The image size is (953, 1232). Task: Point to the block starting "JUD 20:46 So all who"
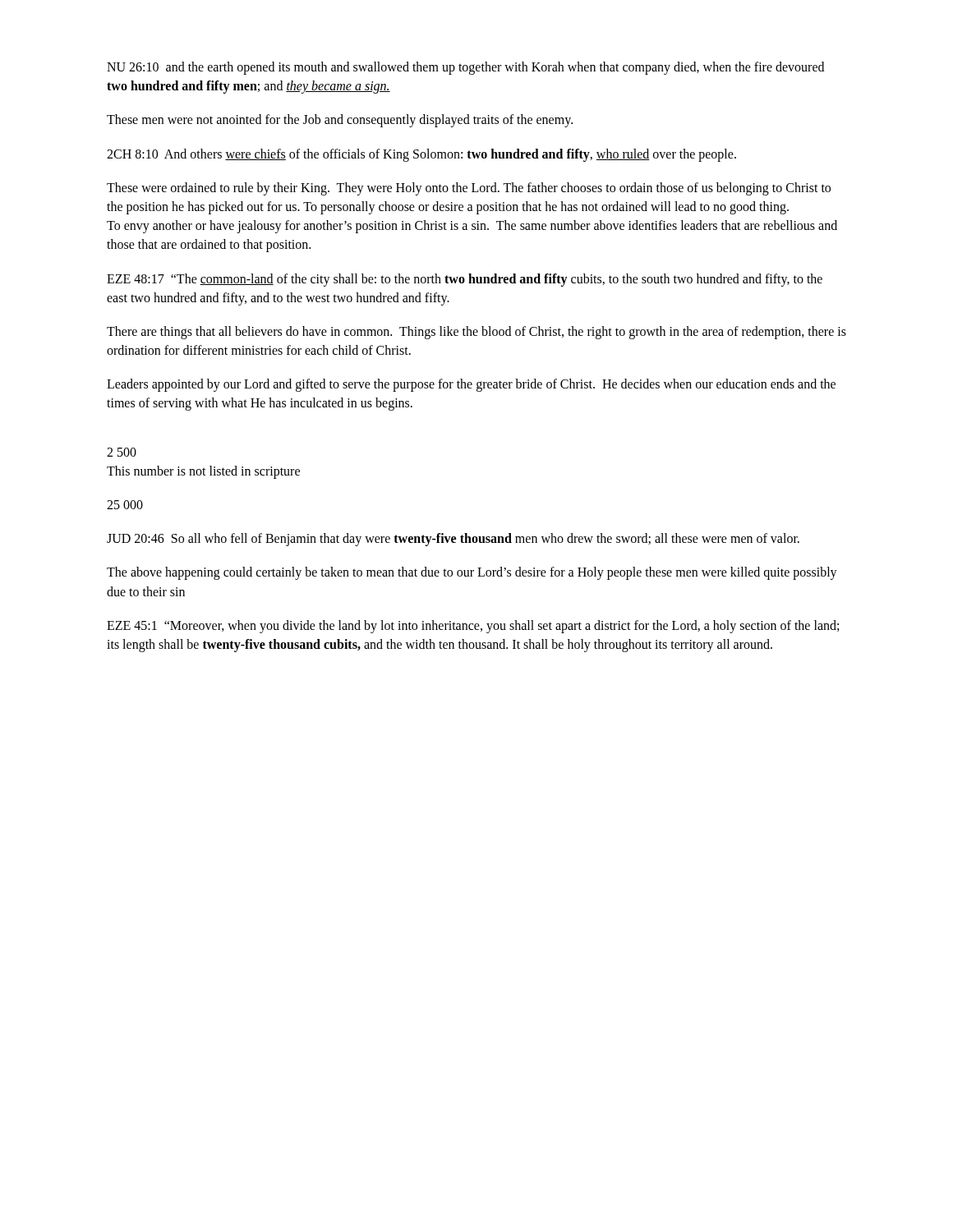pyautogui.click(x=476, y=539)
